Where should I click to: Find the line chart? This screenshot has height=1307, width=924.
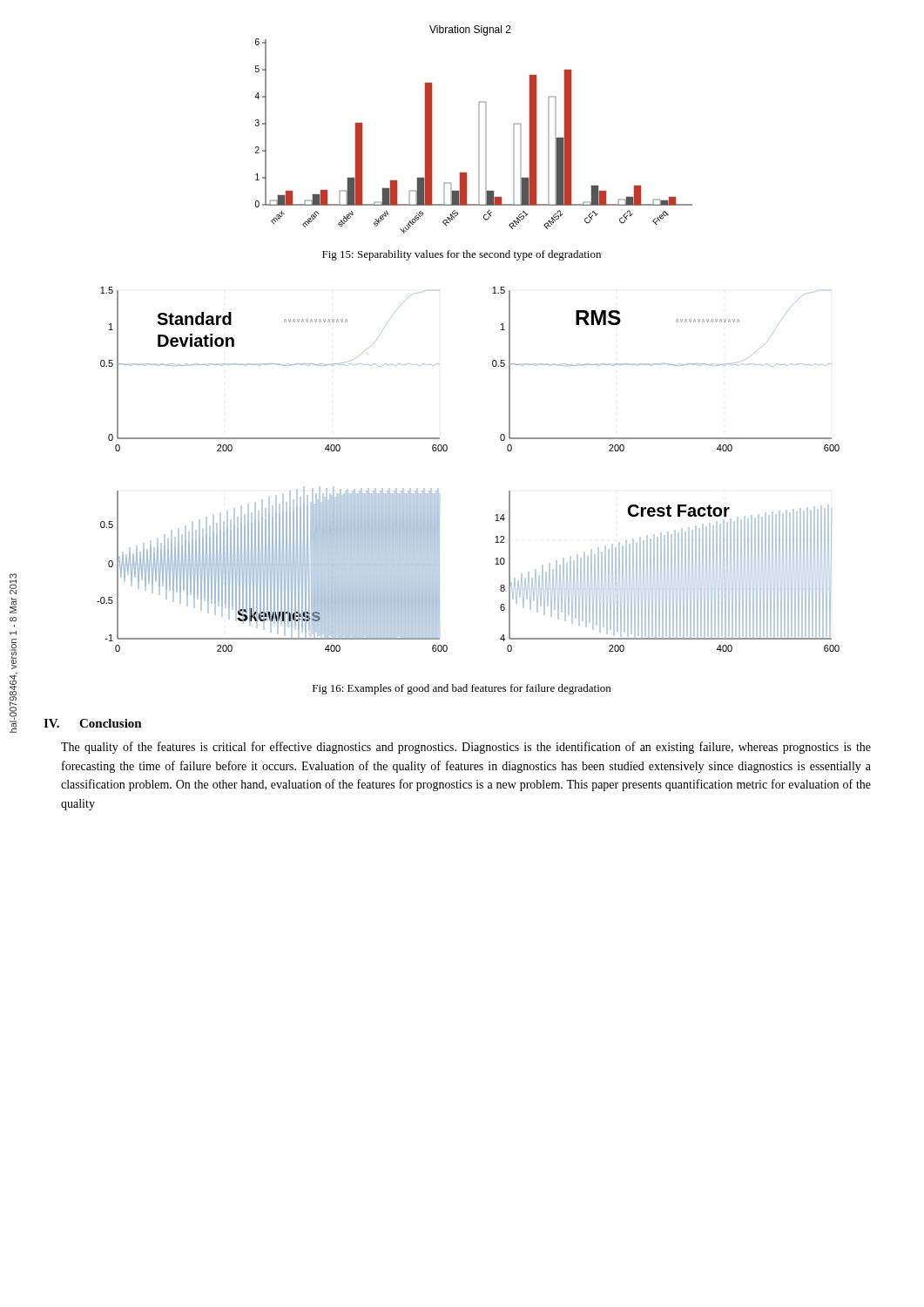pyautogui.click(x=462, y=478)
